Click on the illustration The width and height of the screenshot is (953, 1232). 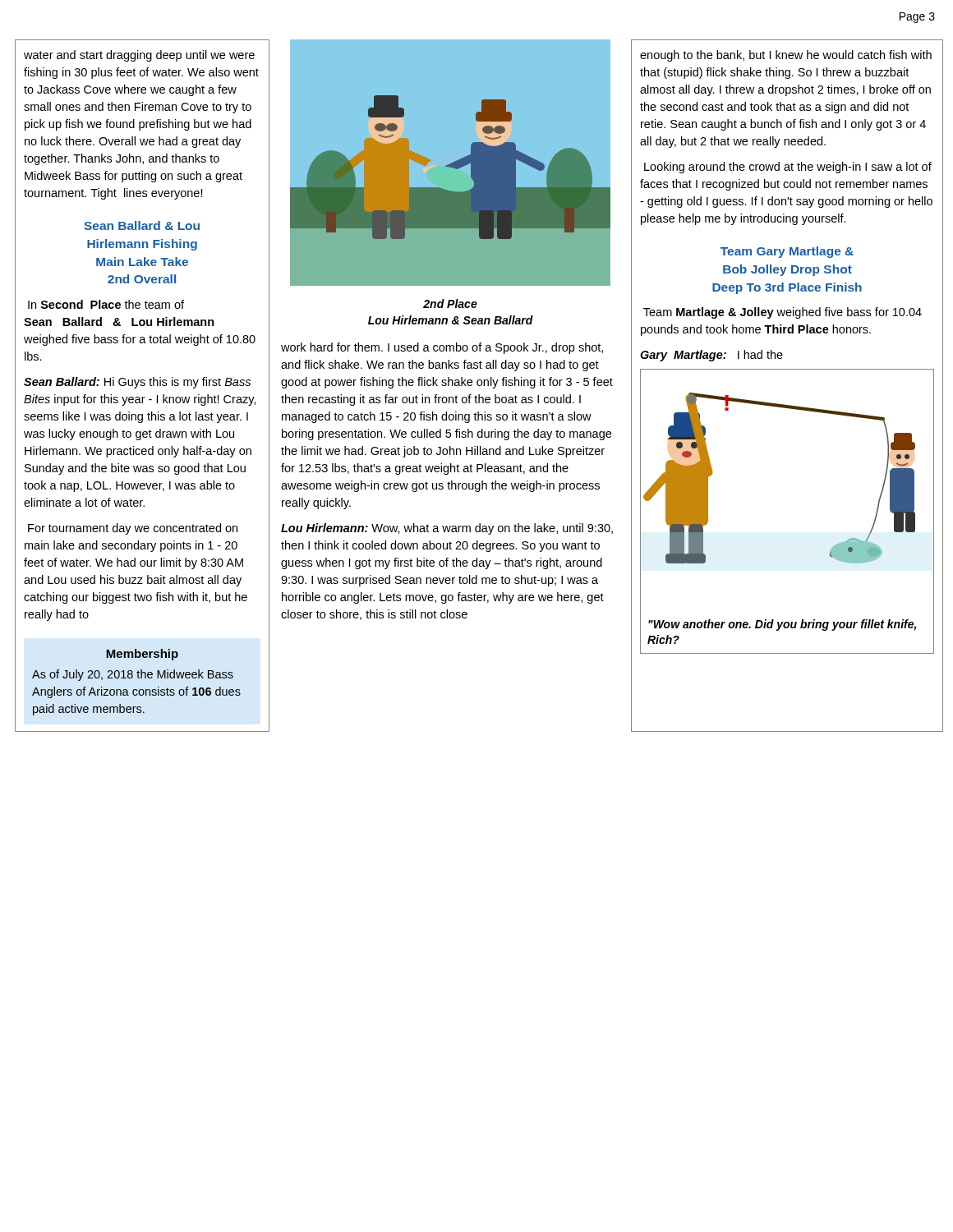click(x=787, y=511)
